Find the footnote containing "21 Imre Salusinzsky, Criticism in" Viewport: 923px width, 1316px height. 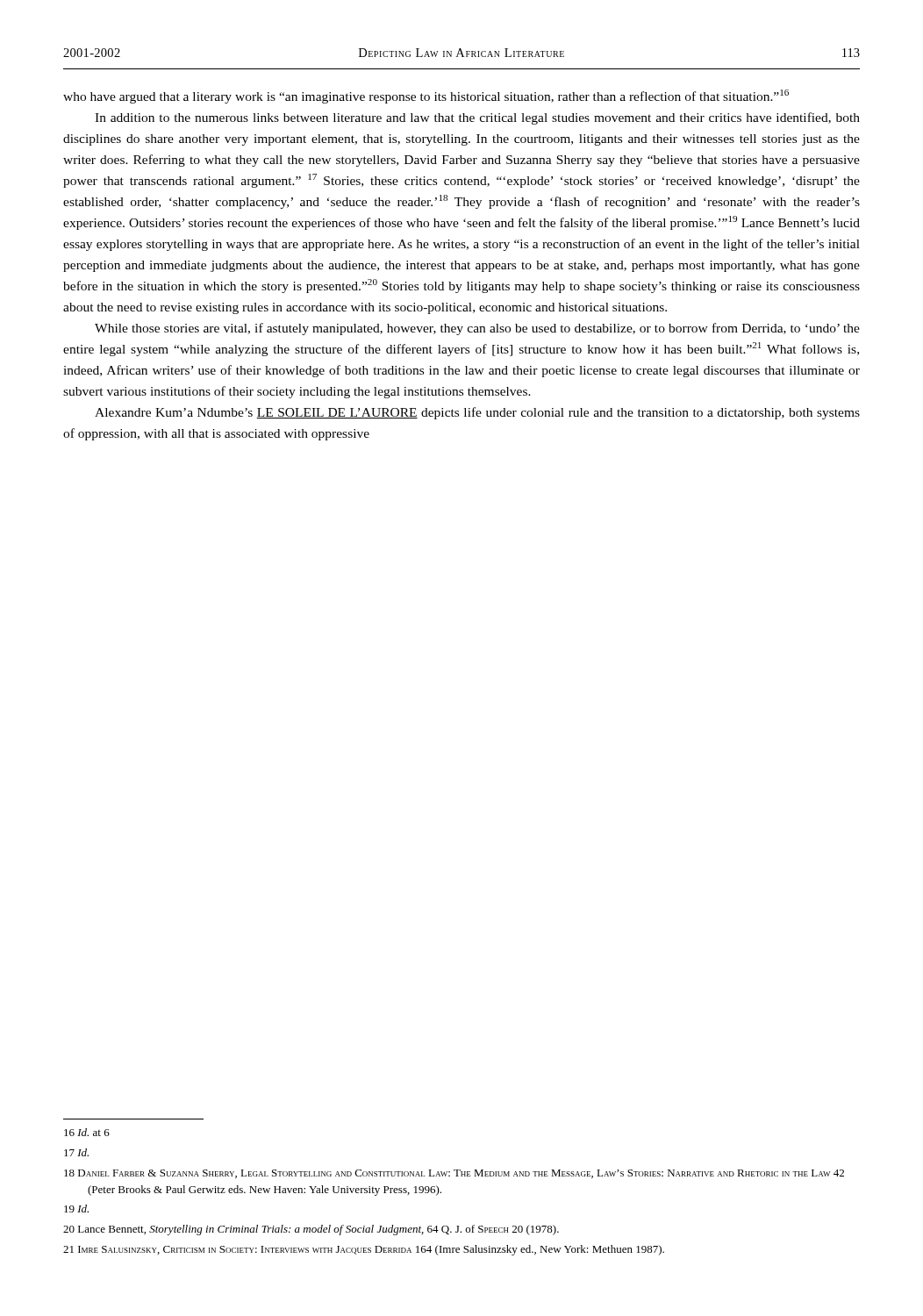(x=364, y=1249)
